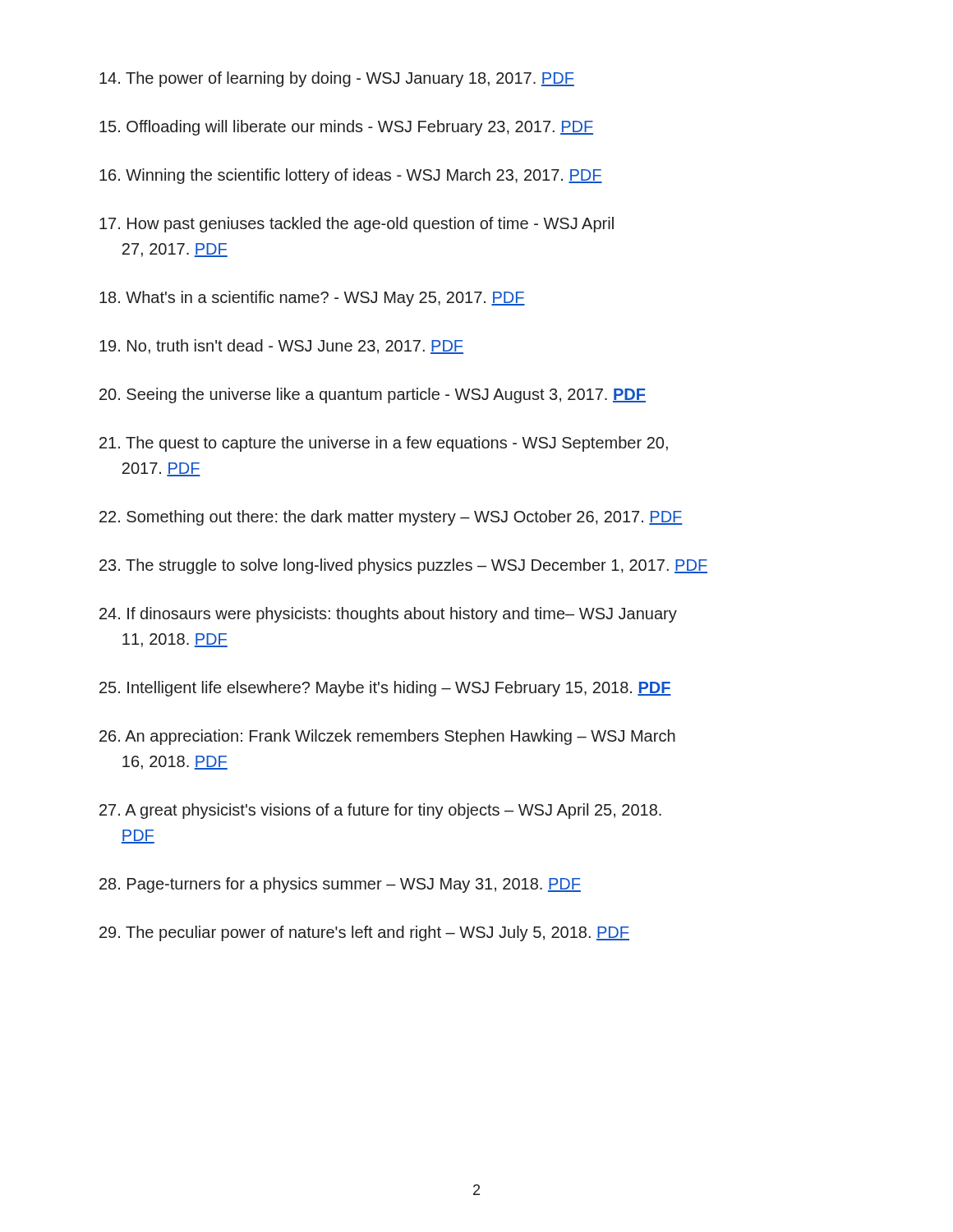Point to the element starting "25. Intelligent life elsewhere? Maybe"
Image resolution: width=953 pixels, height=1232 pixels.
point(385,687)
